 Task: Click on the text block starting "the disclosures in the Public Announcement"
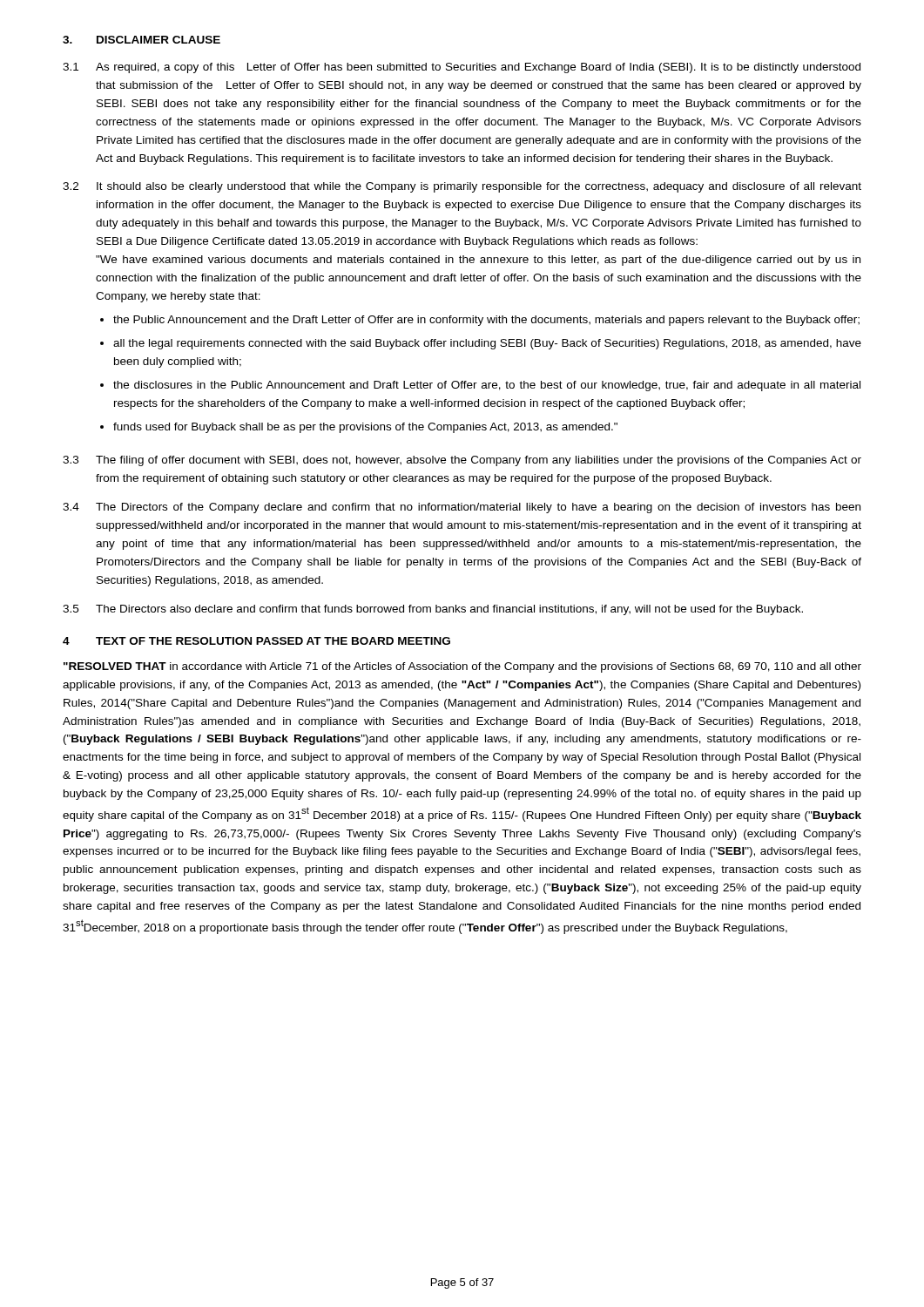click(487, 394)
